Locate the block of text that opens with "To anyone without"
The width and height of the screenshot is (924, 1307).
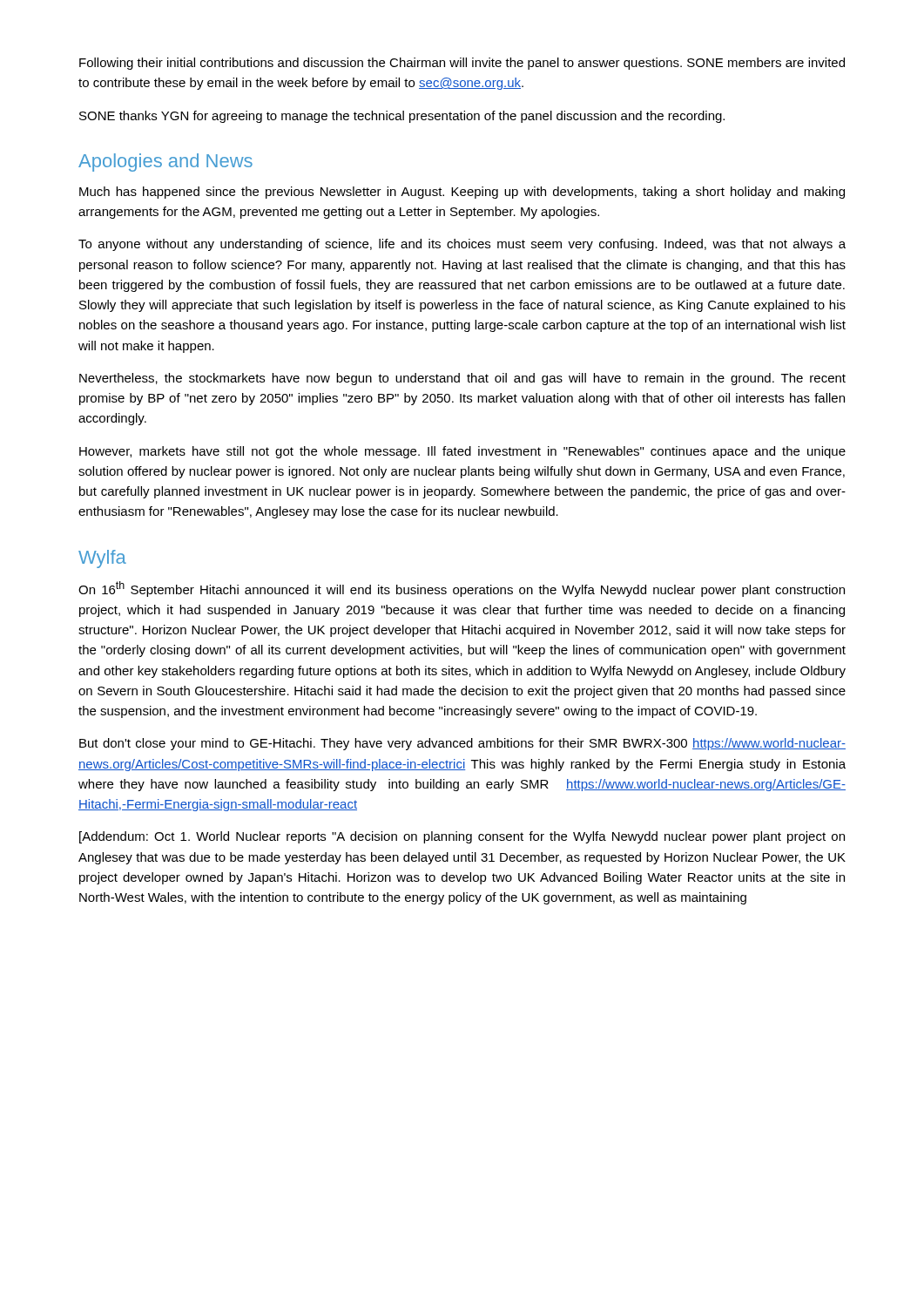462,294
